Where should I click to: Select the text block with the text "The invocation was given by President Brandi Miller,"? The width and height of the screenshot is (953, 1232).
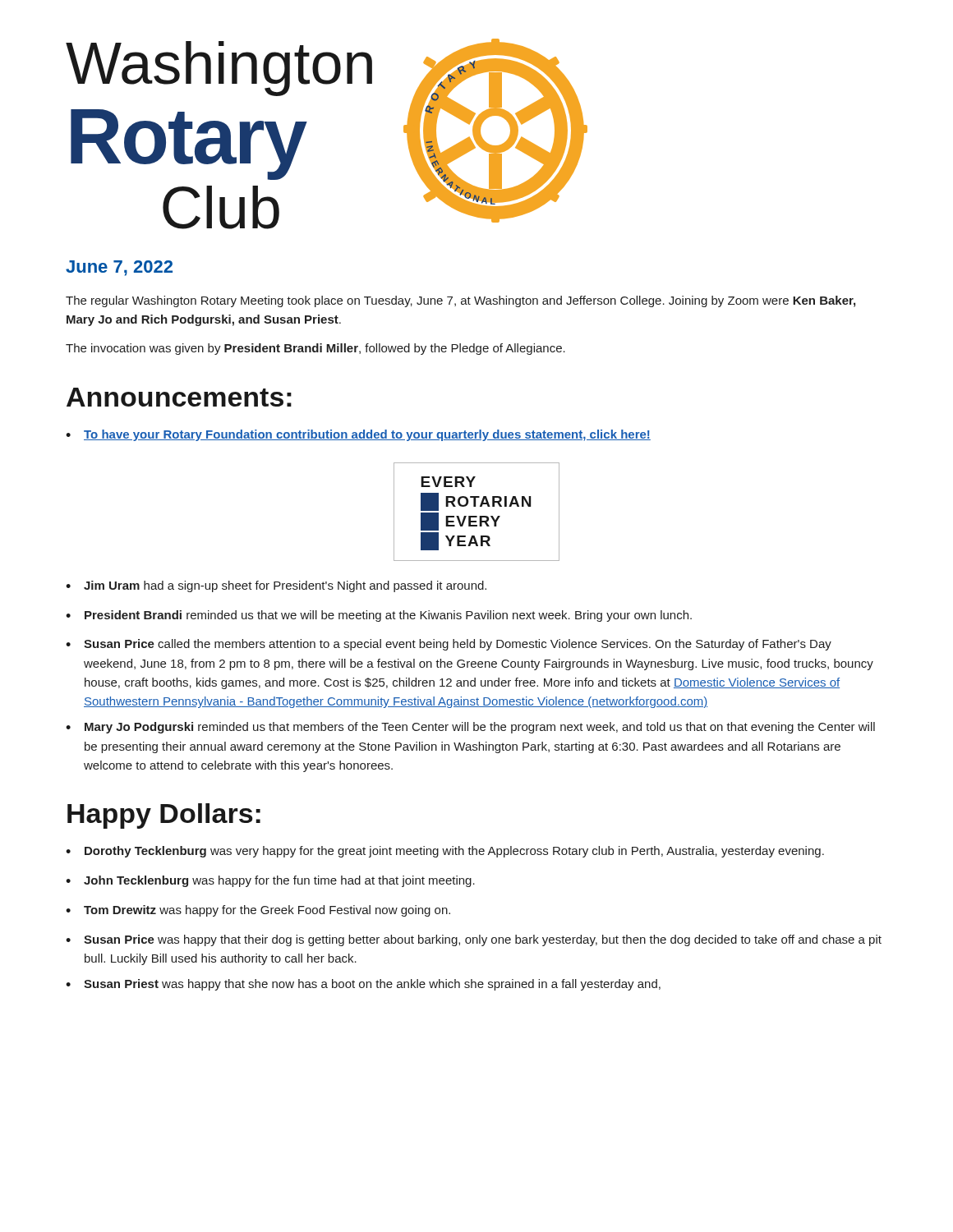tap(316, 348)
